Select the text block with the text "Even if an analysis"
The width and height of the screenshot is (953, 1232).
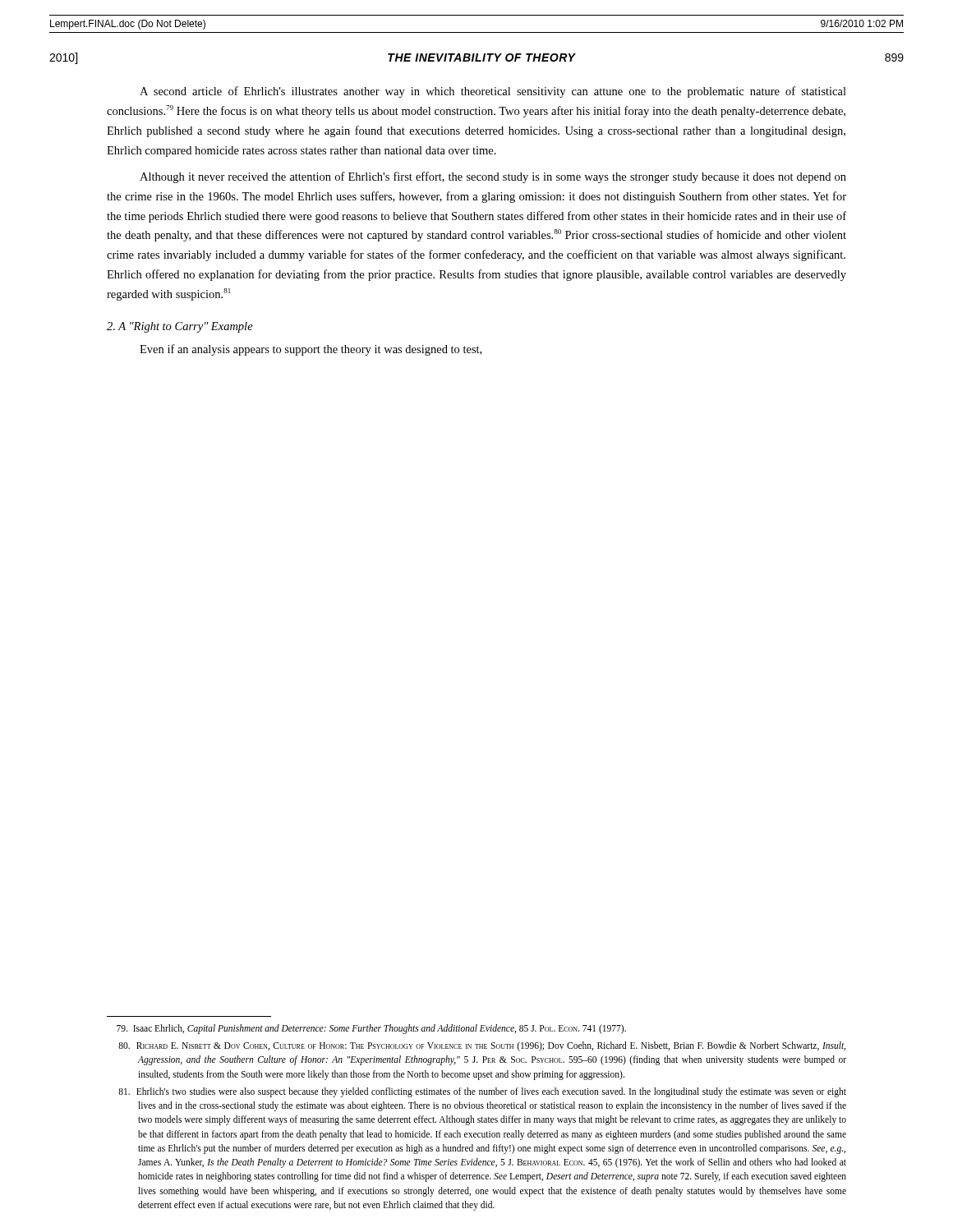311,349
